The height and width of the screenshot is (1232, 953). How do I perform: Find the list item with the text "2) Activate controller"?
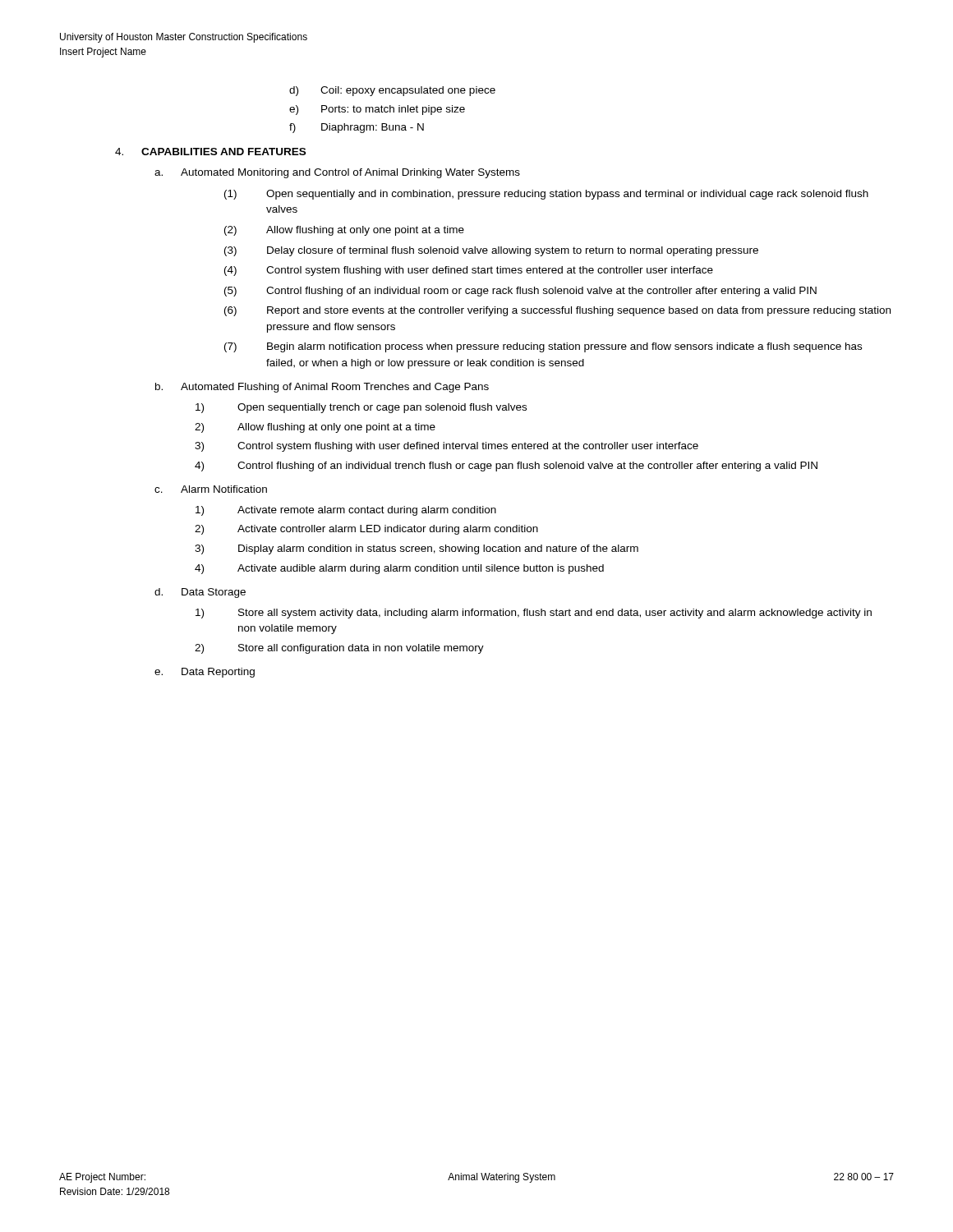544,529
